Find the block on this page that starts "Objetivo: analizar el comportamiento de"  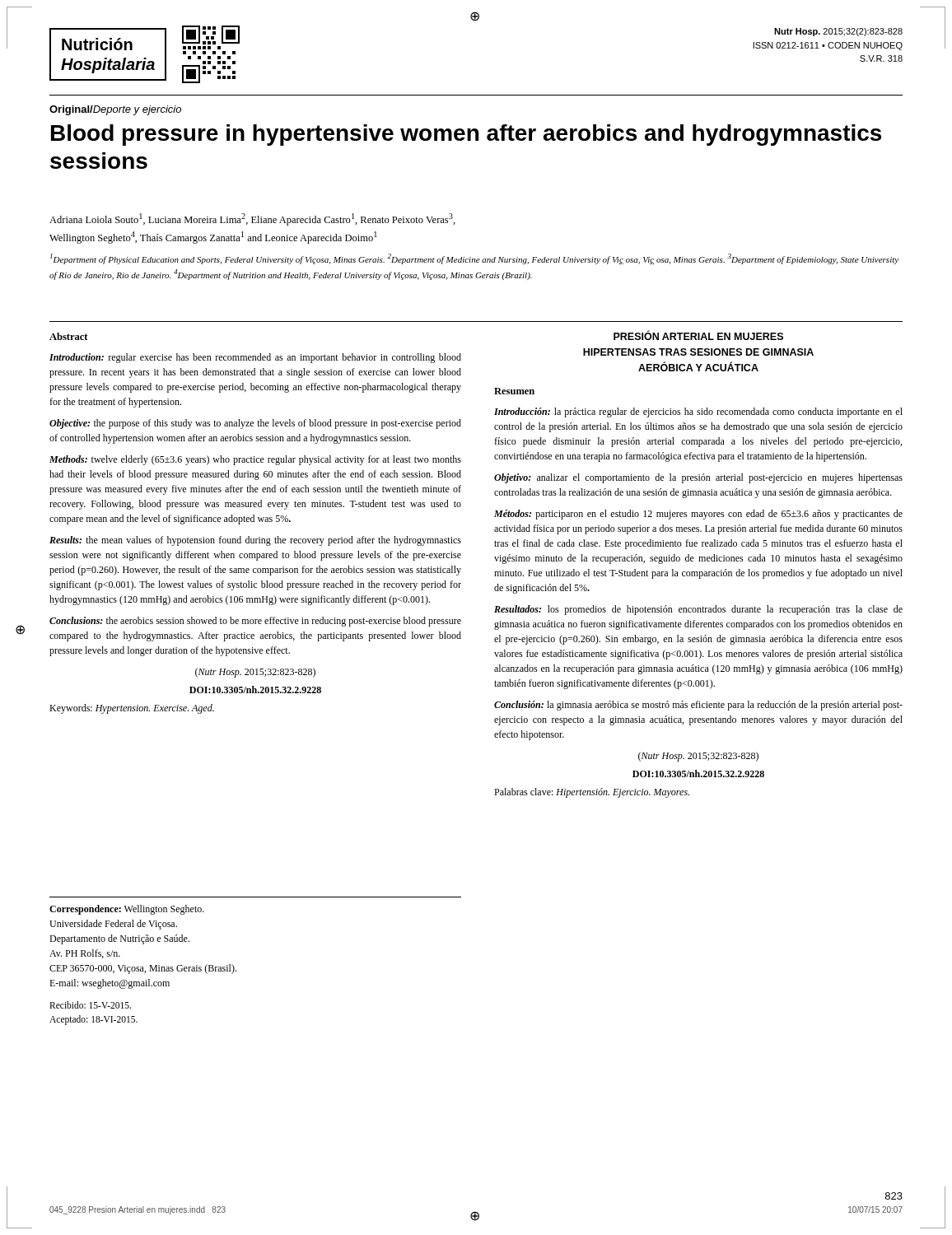pyautogui.click(x=698, y=485)
